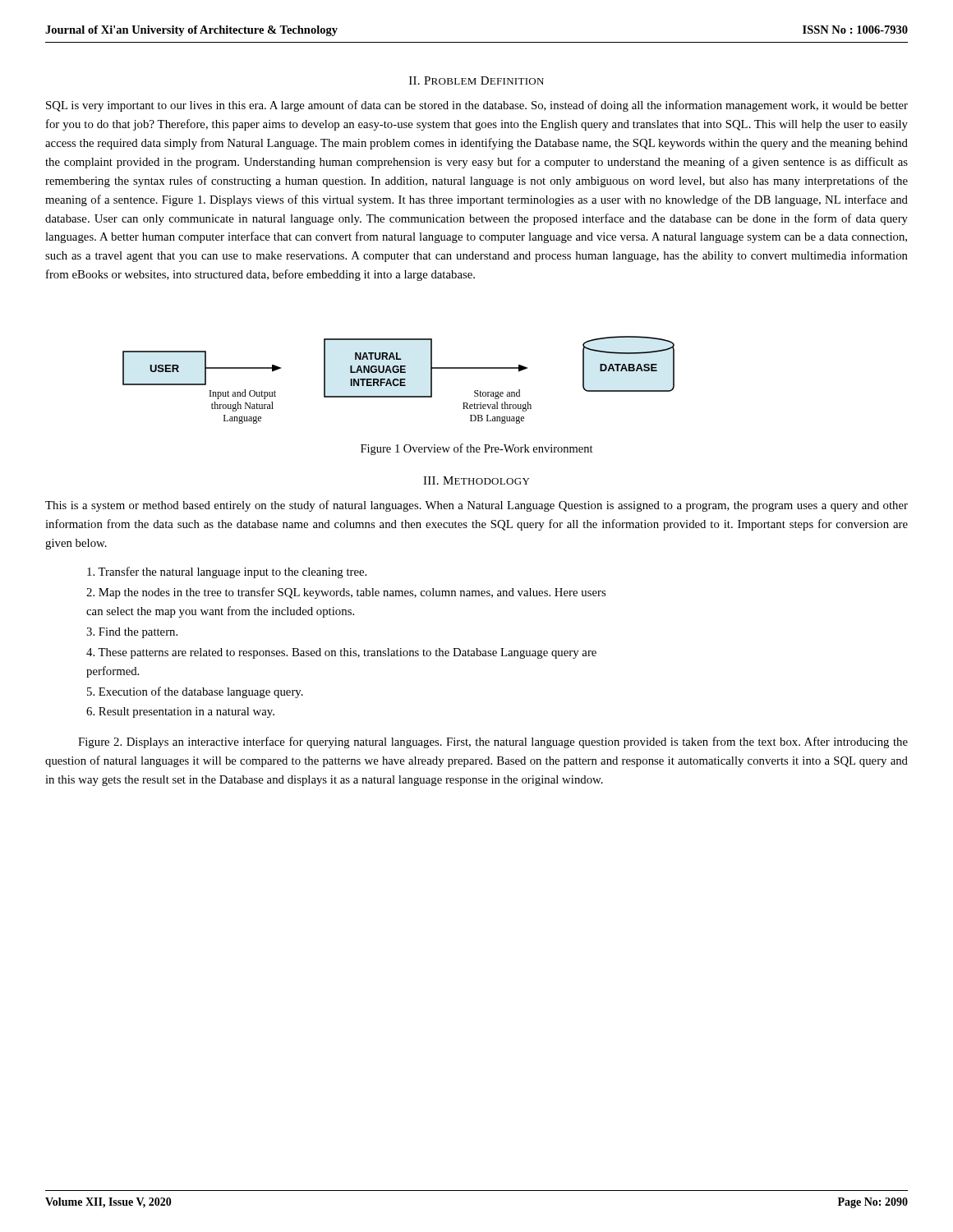The image size is (953, 1232).
Task: Find the list item that says "Transfer the natural language input"
Action: click(x=227, y=572)
